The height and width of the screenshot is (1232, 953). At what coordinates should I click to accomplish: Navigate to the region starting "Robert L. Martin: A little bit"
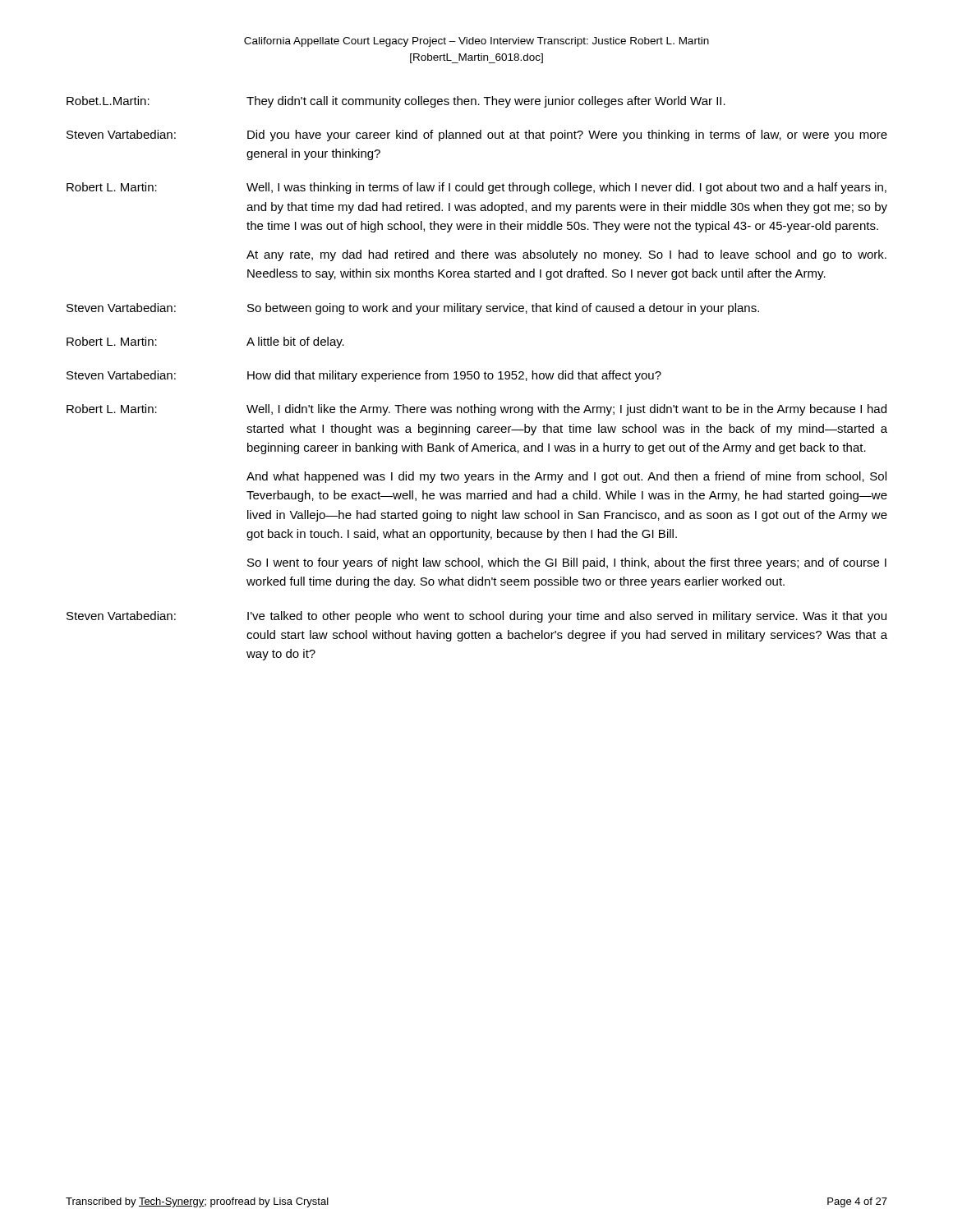coord(108,342)
